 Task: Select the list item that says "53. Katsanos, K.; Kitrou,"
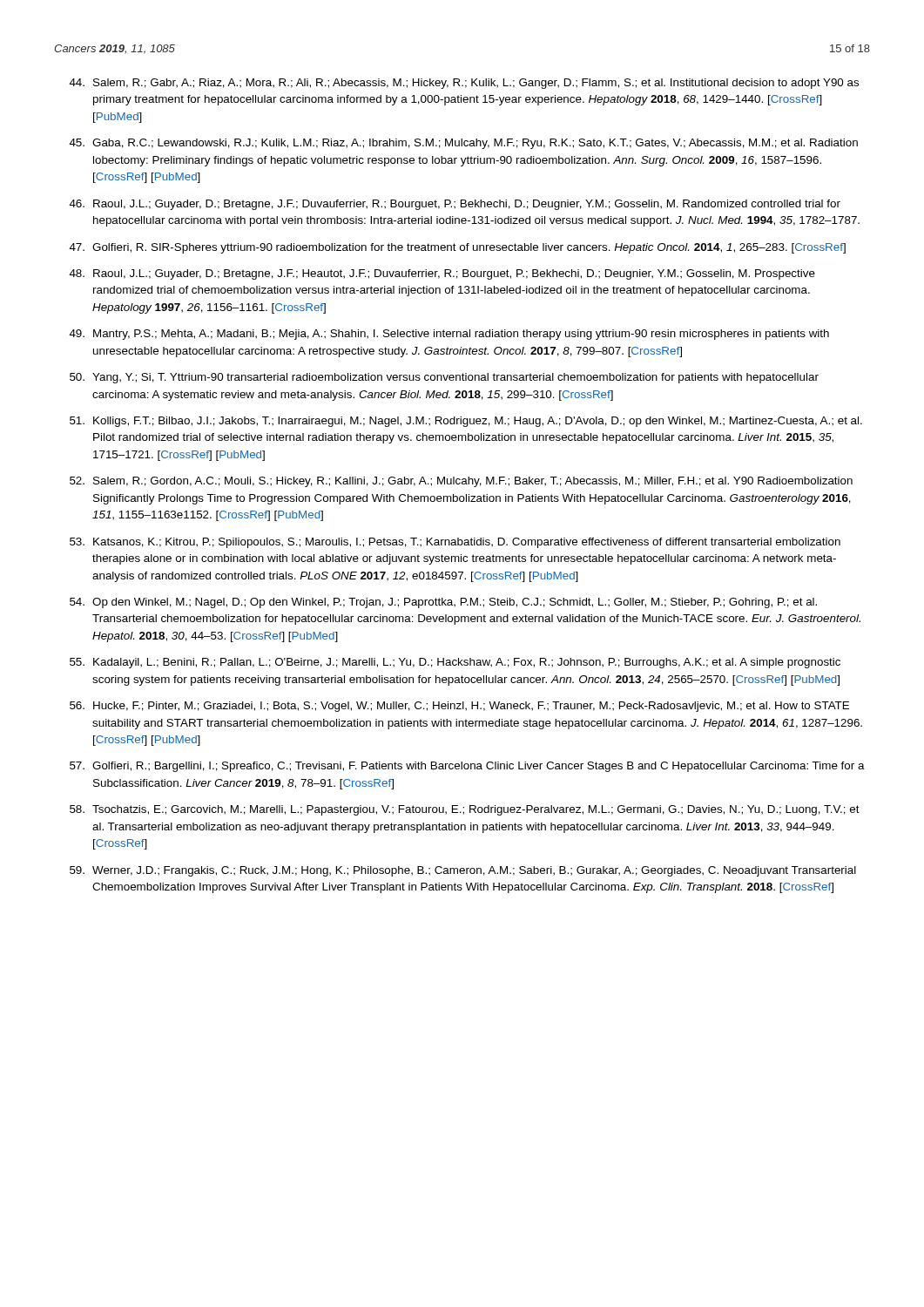(x=462, y=558)
